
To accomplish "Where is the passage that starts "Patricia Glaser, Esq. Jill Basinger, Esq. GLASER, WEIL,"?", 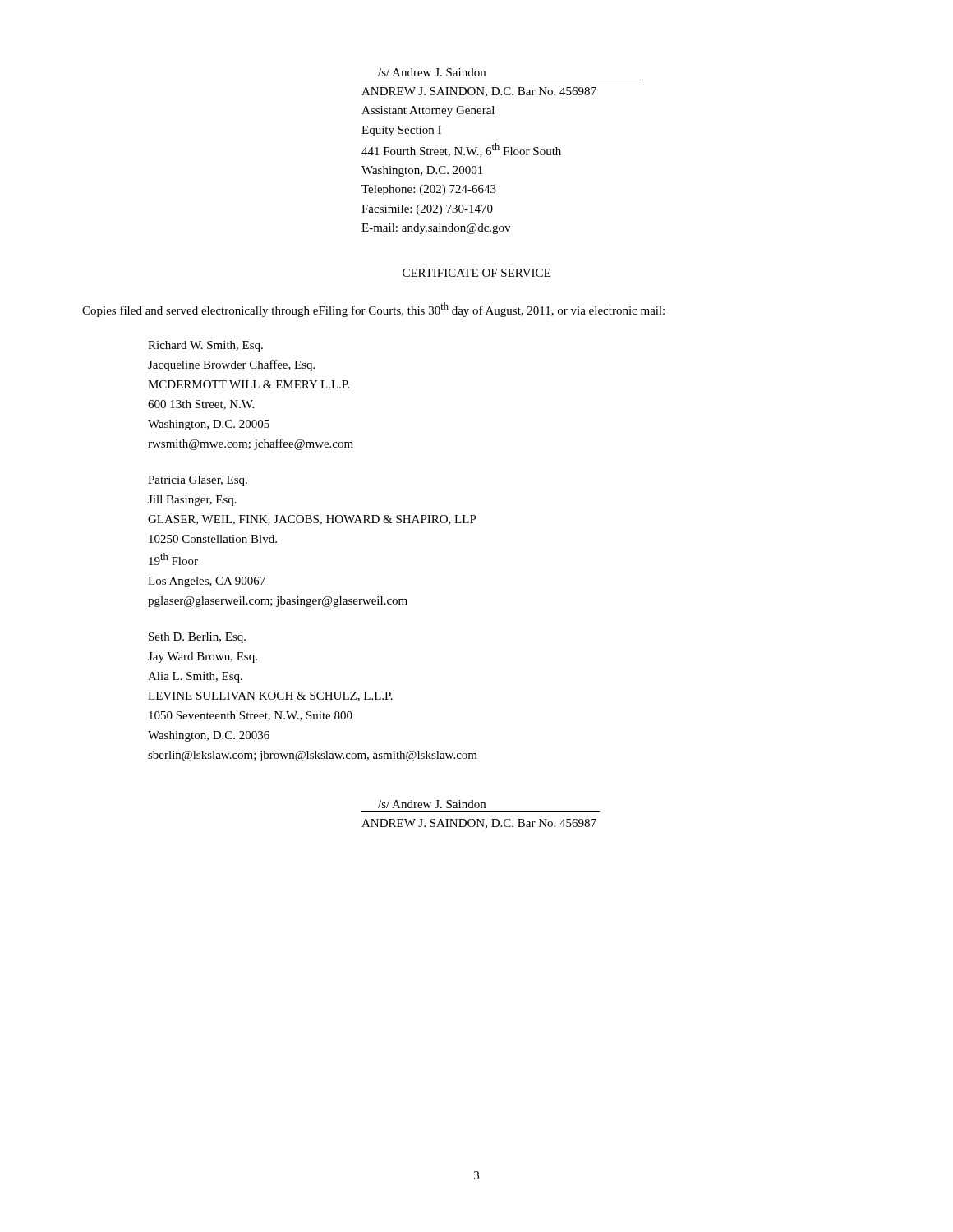I will [198, 481].
